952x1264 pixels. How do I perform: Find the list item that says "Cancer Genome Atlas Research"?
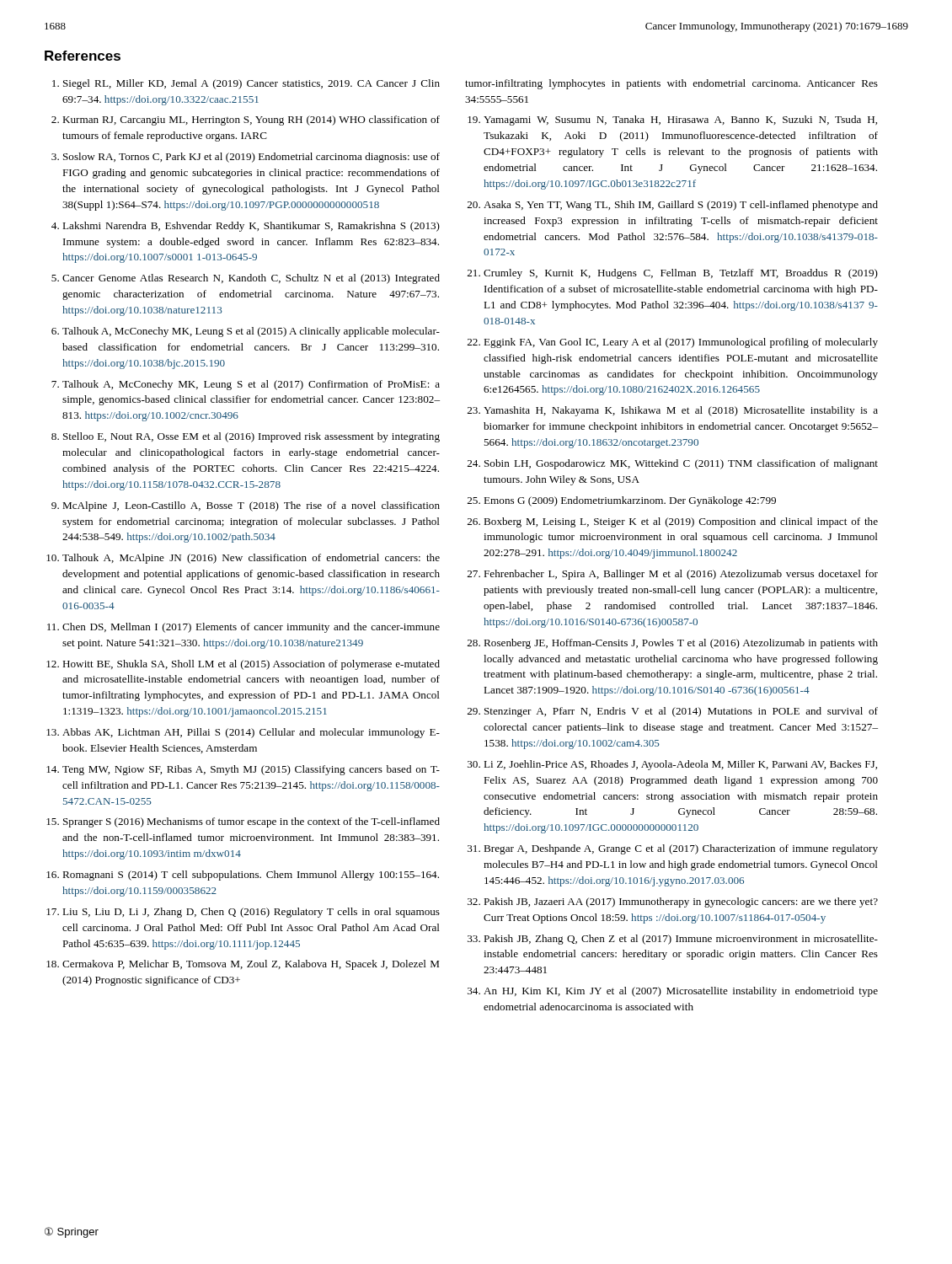(251, 294)
